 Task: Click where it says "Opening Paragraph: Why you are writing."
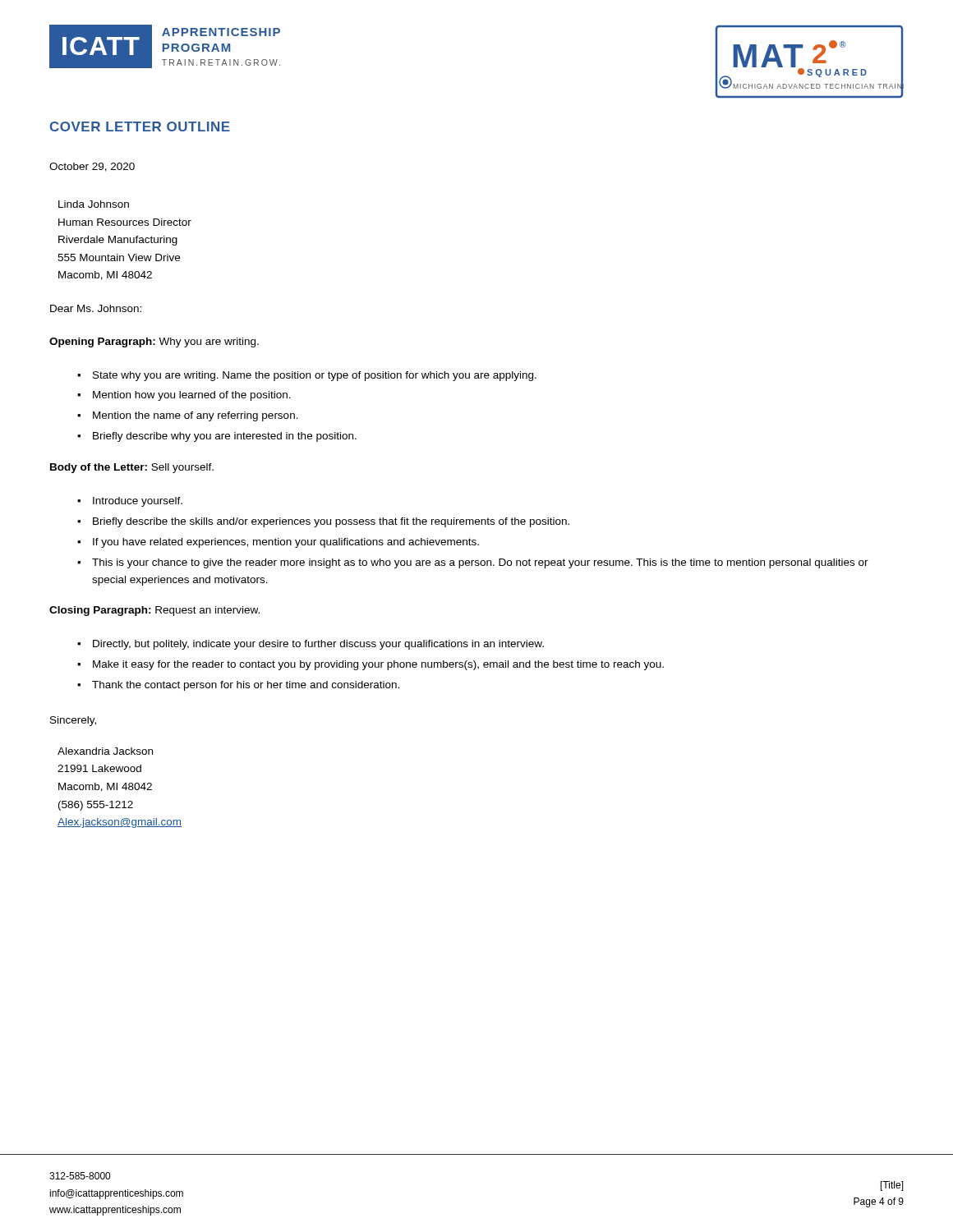[x=154, y=341]
